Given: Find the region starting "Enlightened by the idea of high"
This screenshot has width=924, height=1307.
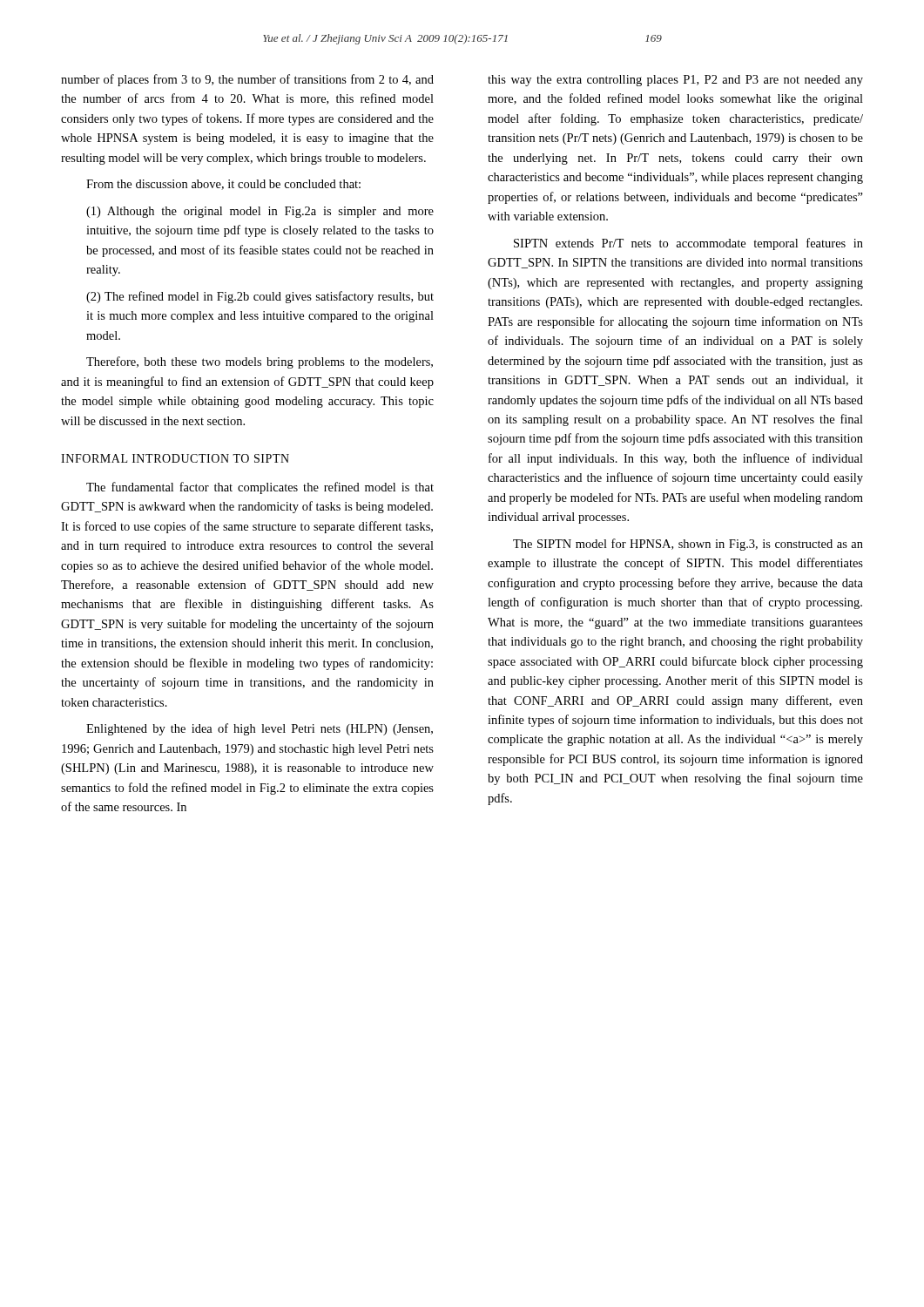Looking at the screenshot, I should [x=247, y=768].
